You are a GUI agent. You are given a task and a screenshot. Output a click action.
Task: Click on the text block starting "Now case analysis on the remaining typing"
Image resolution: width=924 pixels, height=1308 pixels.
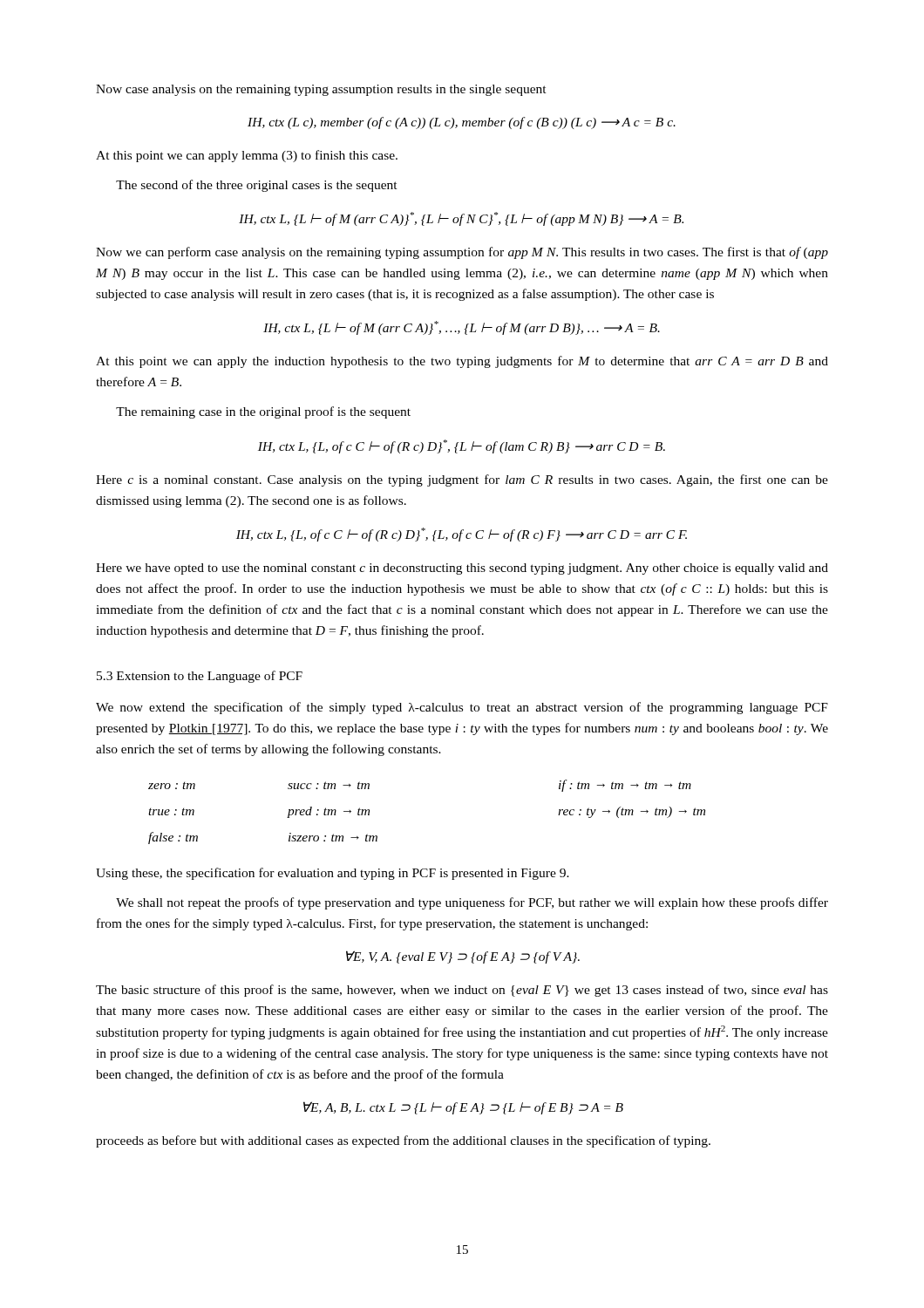coord(462,89)
